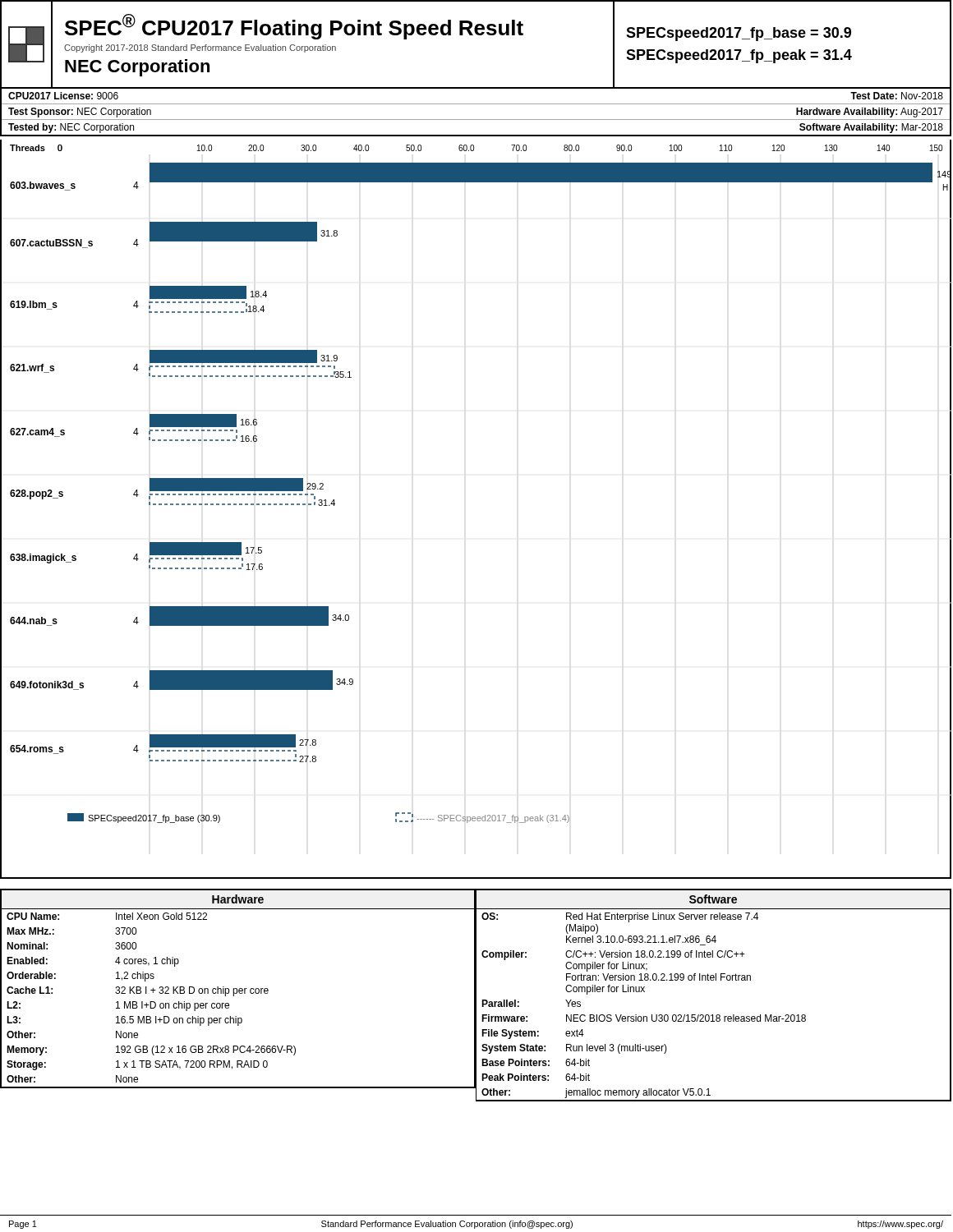Locate the text "SPECspeed2017_fp_peak = 31.4"
Viewport: 953px width, 1232px height.
[x=739, y=55]
